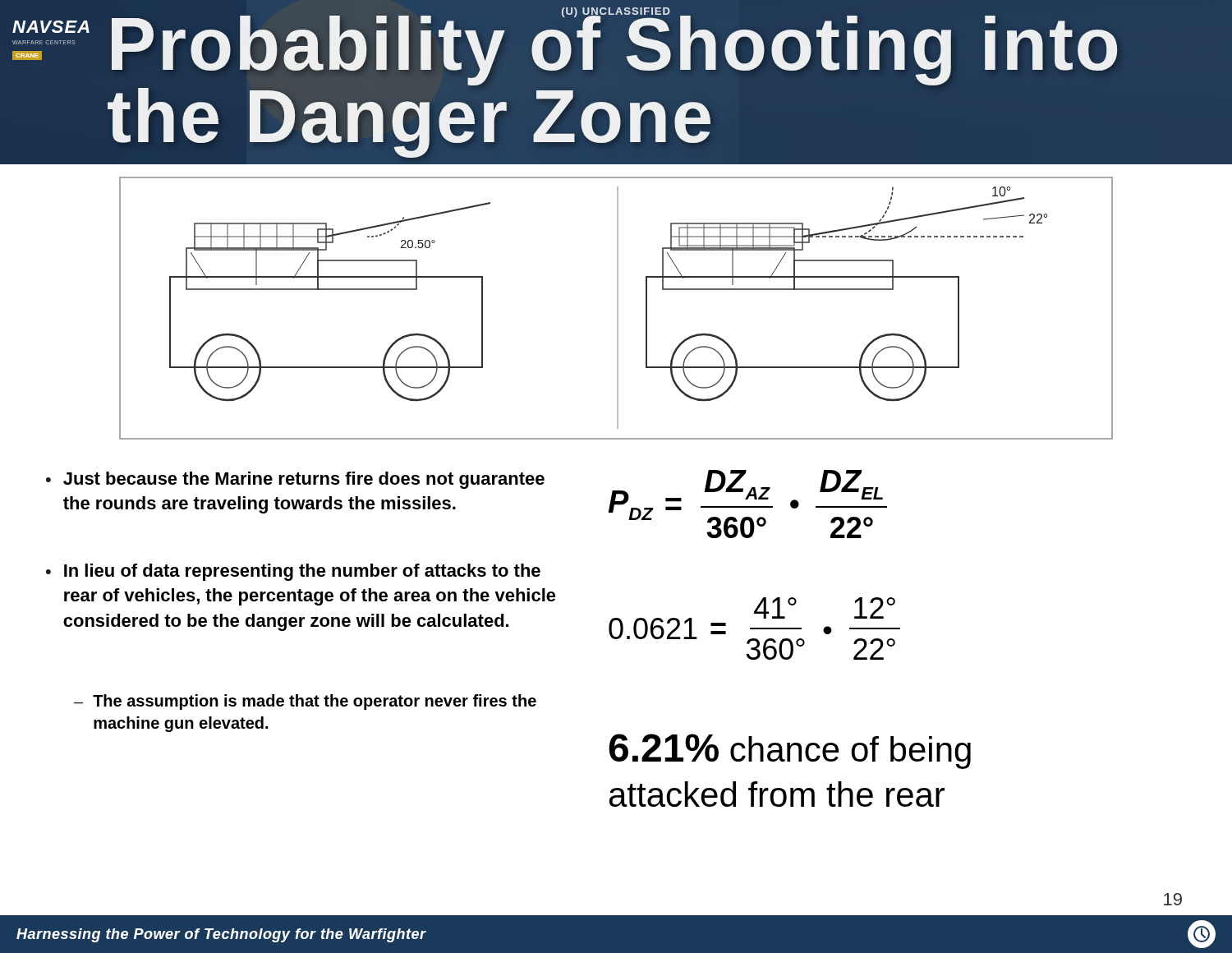Image resolution: width=1232 pixels, height=953 pixels.
Task: Point to the region starting "0621 = 41° 360° • 12° 22°"
Action: coord(903,629)
